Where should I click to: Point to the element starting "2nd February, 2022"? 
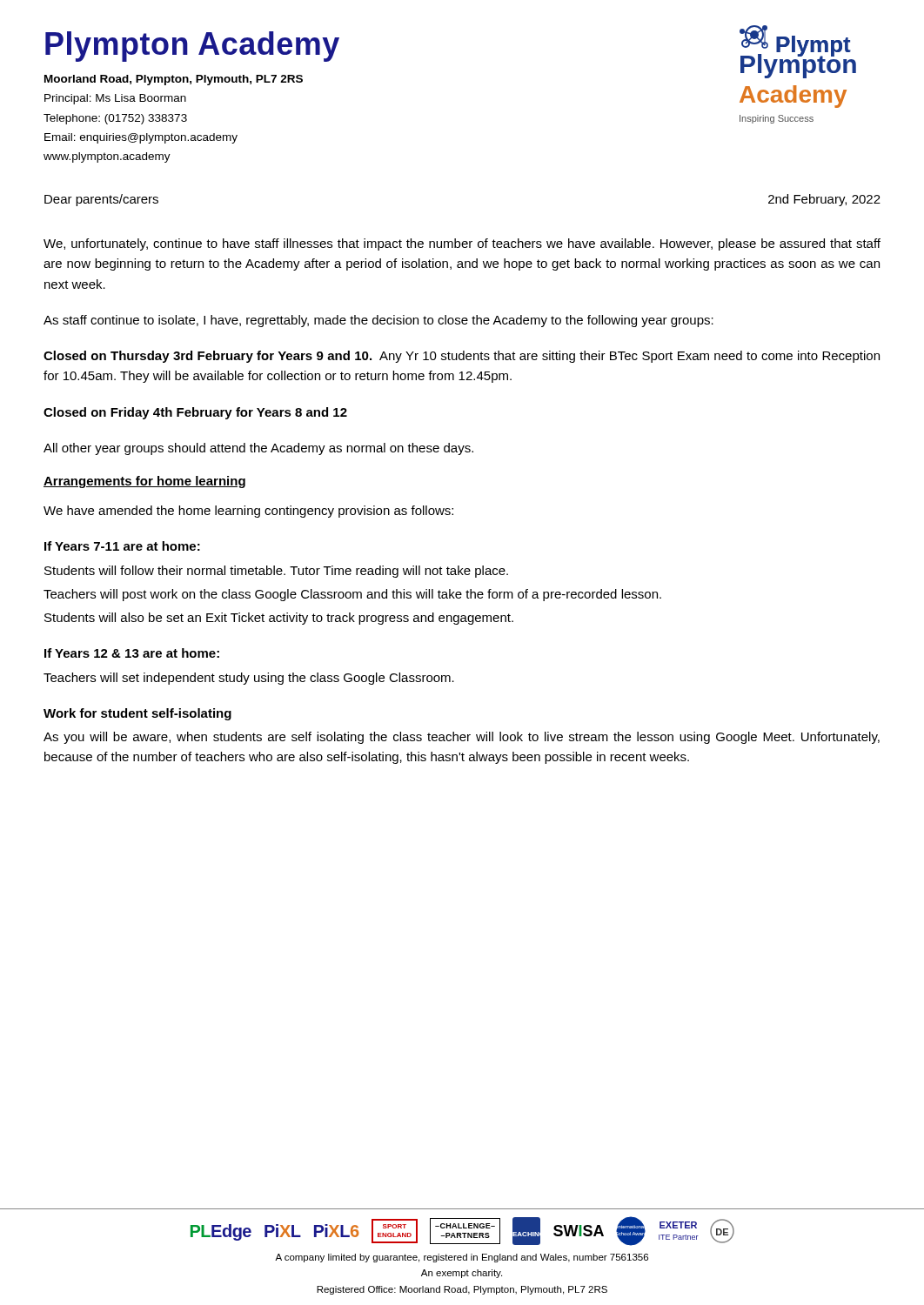[x=824, y=199]
